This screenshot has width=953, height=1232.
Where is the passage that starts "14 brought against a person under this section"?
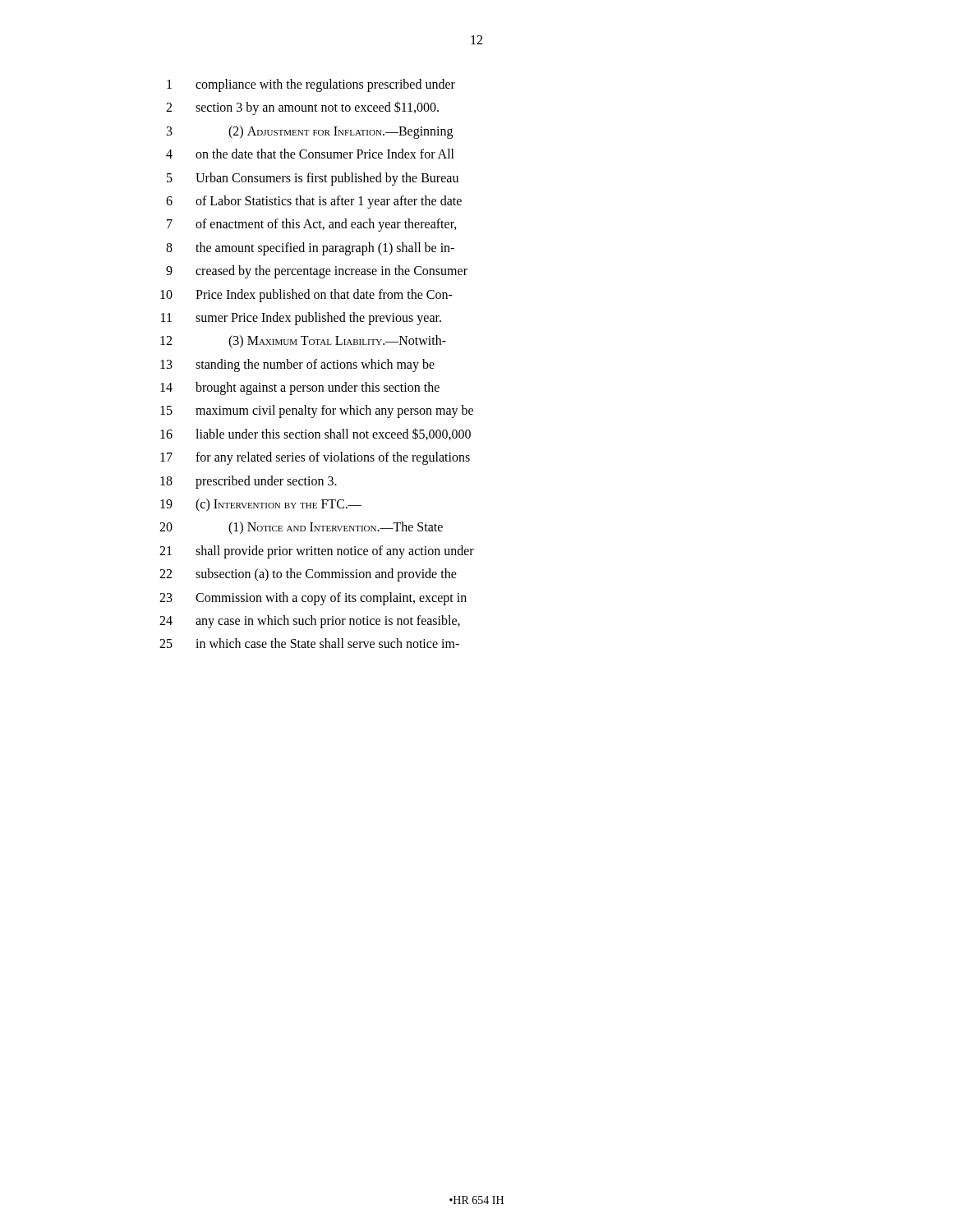(x=300, y=388)
